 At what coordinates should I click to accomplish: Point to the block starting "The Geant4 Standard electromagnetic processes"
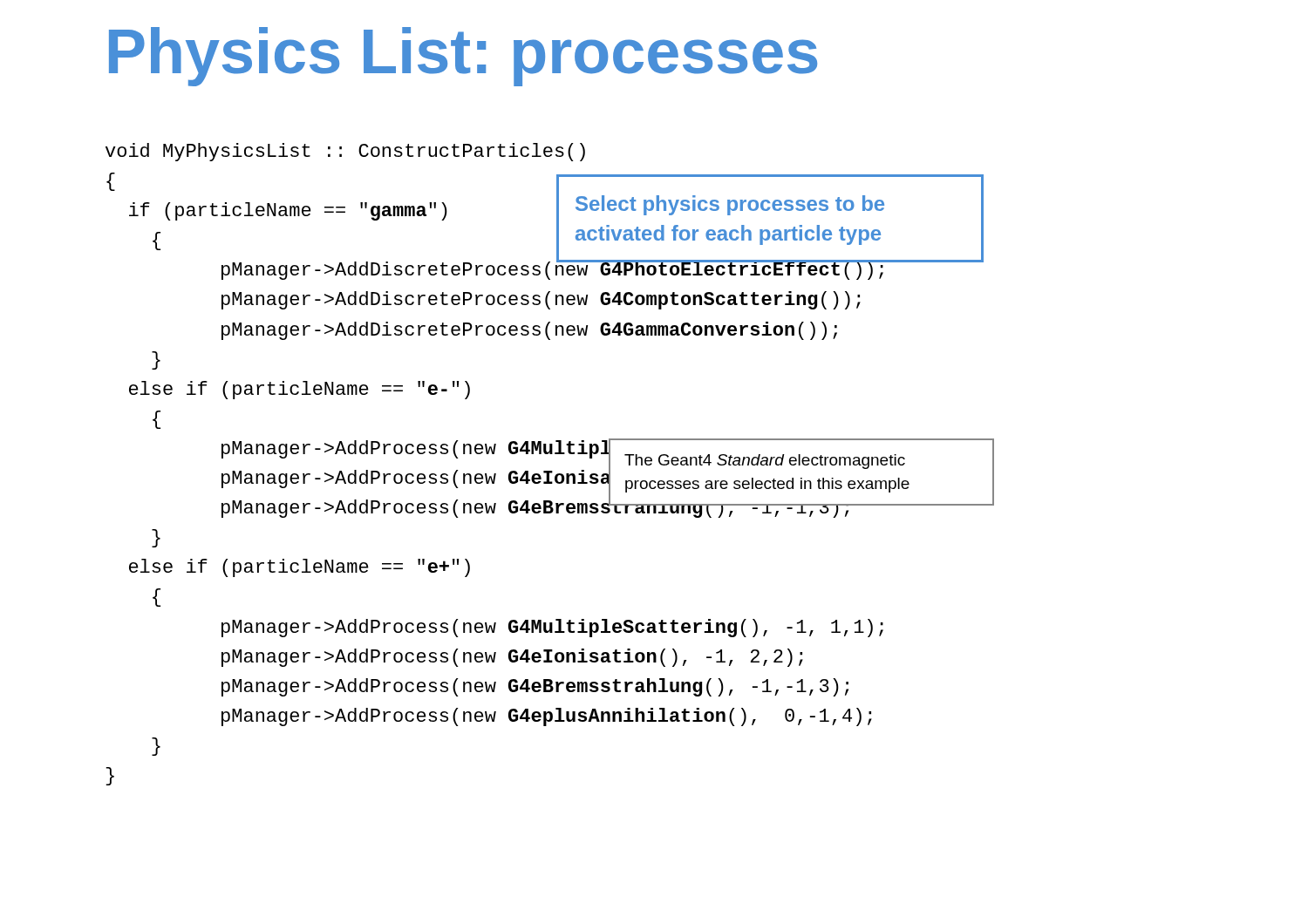pos(767,471)
